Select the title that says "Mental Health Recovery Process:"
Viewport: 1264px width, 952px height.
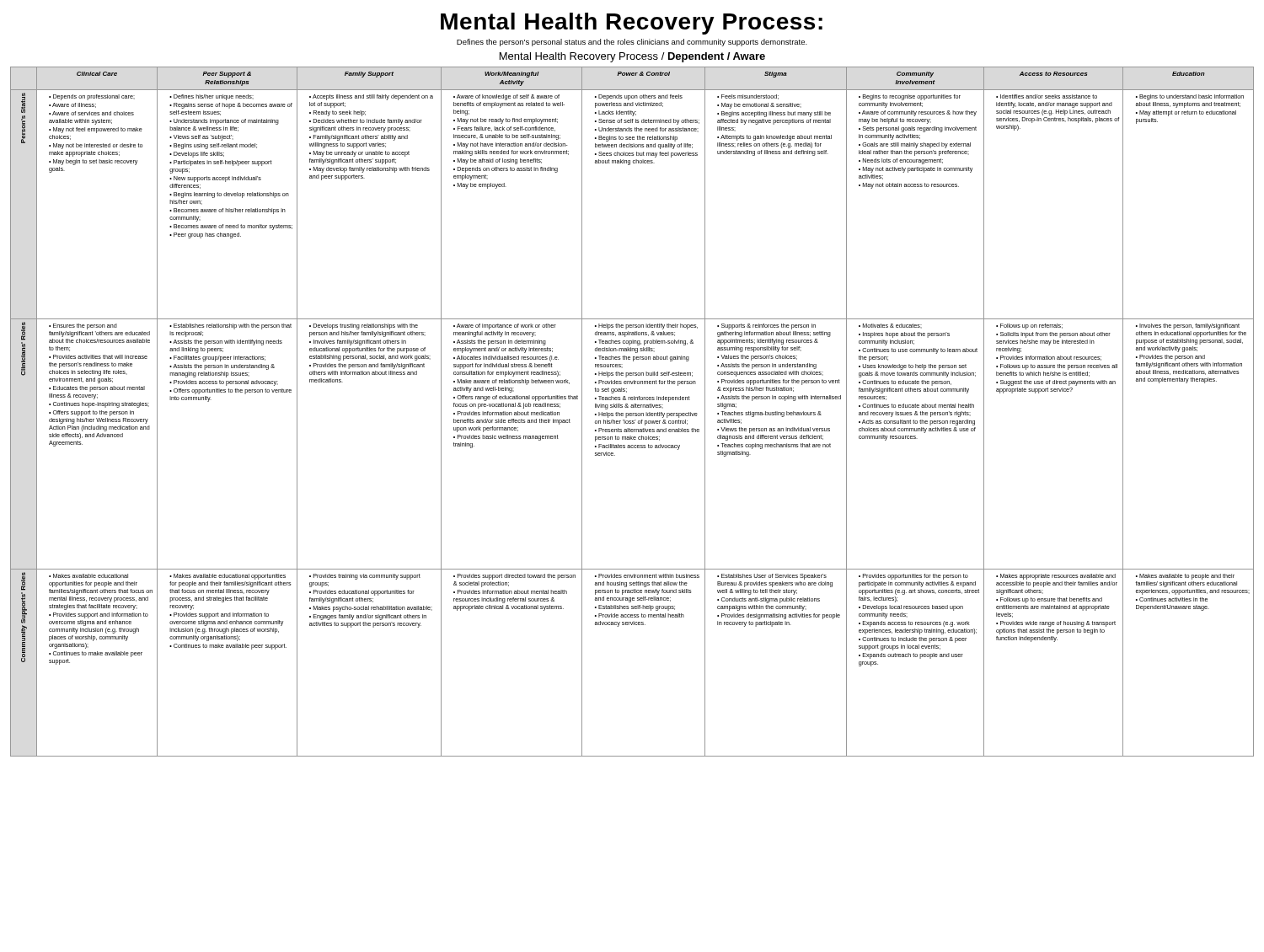(632, 21)
